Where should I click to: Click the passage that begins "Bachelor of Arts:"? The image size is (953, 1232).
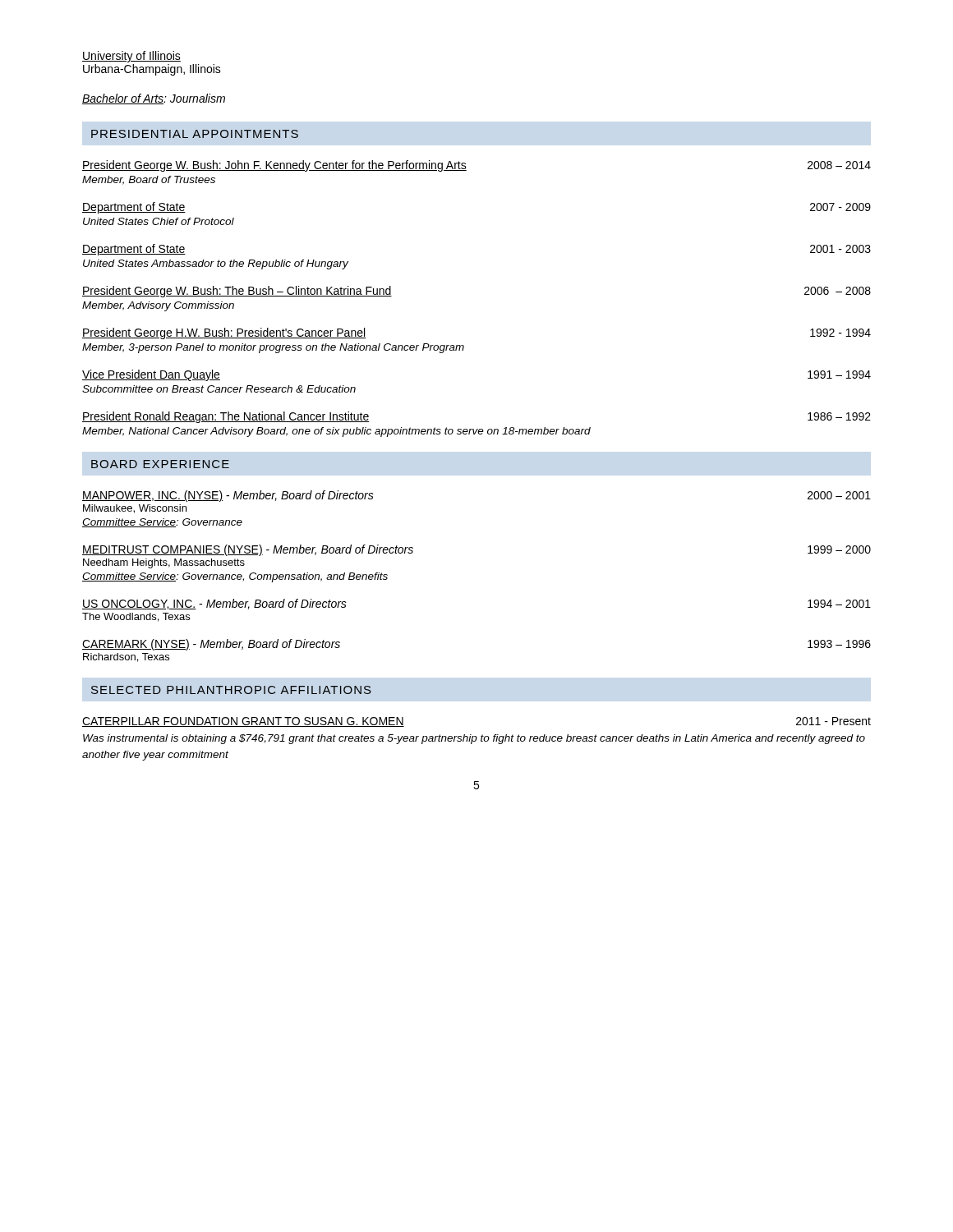click(x=154, y=99)
